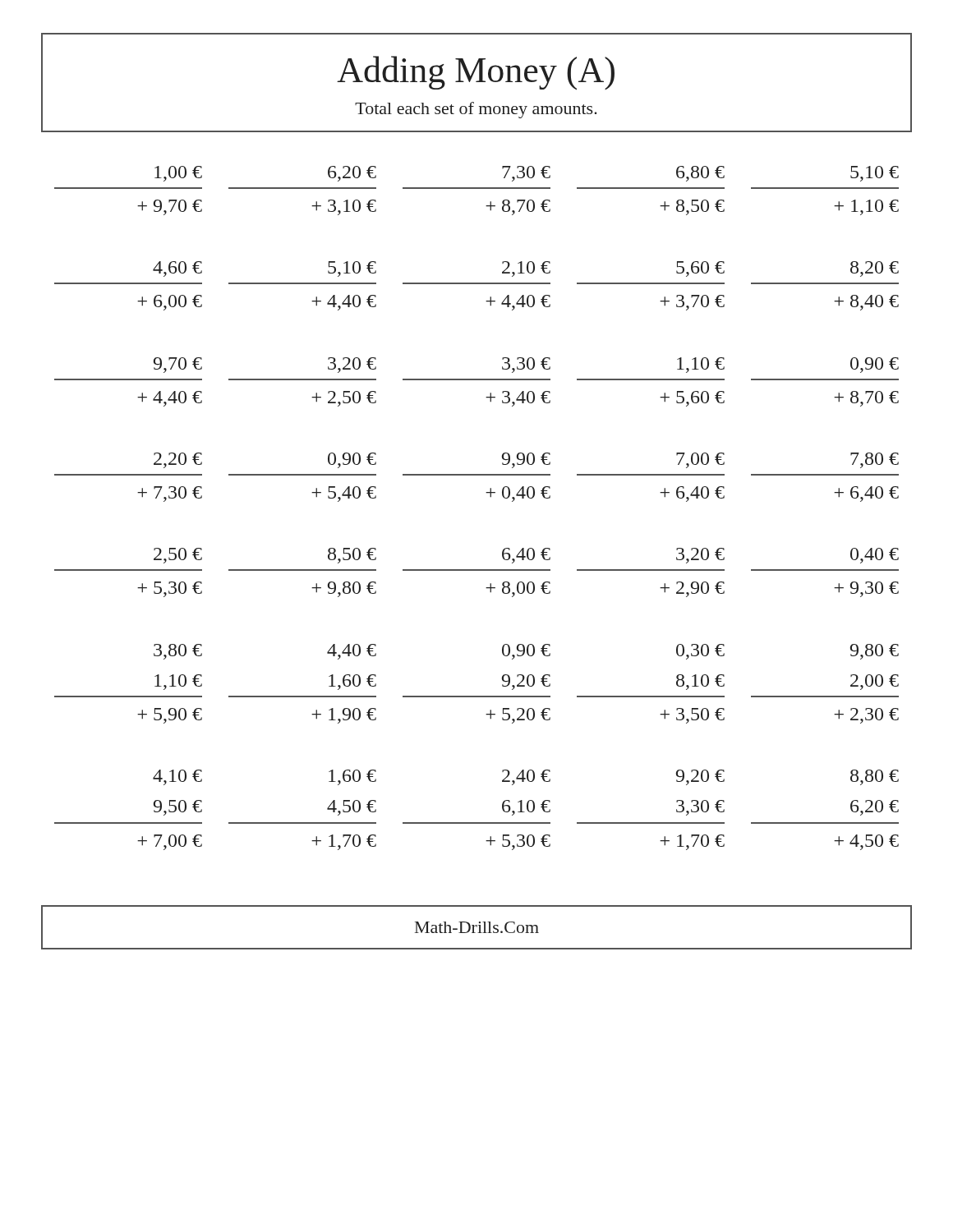Viewport: 953px width, 1232px height.
Task: Click where it says "5,60 € + 3,70 €"
Action: pyautogui.click(x=651, y=284)
